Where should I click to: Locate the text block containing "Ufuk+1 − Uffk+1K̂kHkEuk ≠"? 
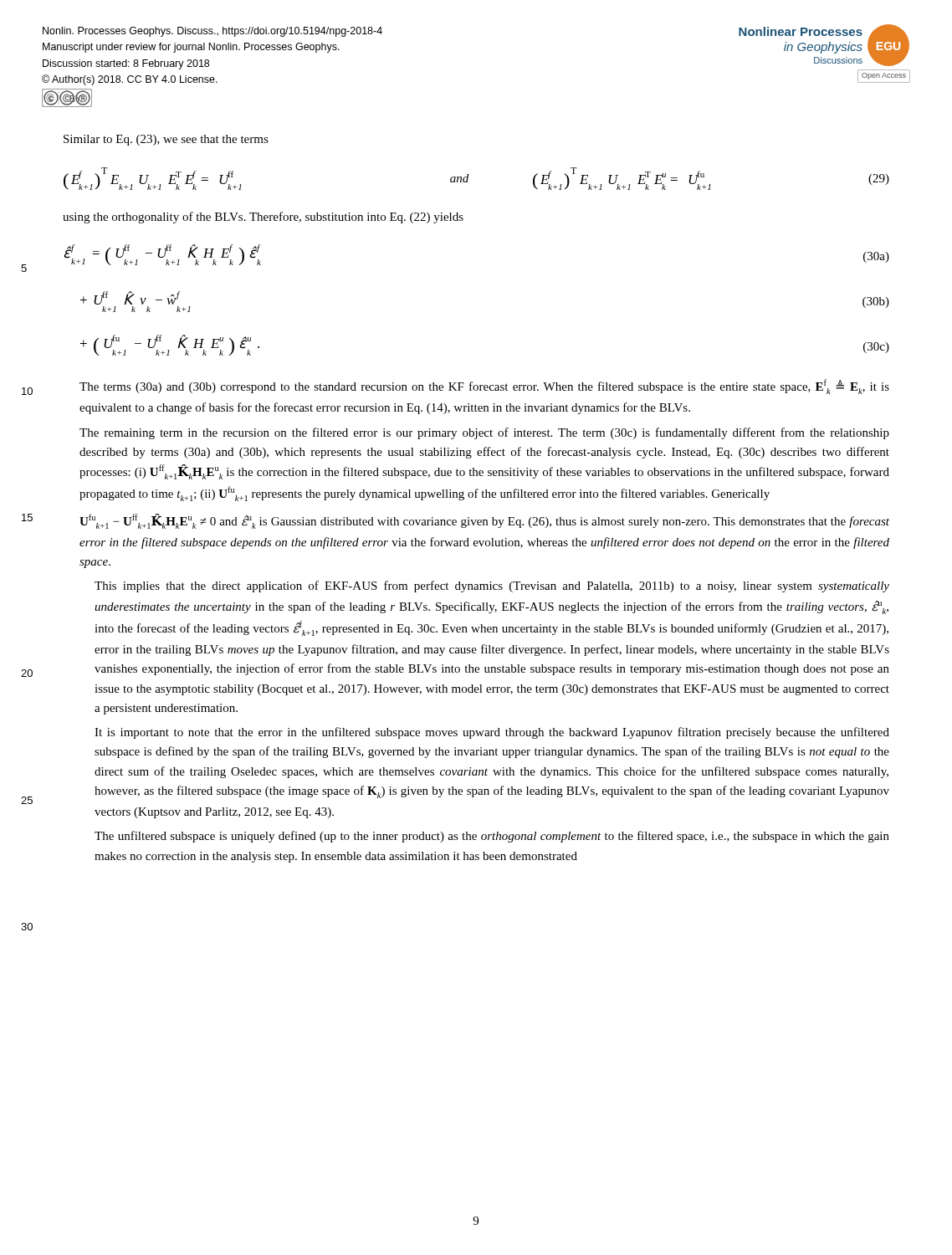pyautogui.click(x=484, y=540)
